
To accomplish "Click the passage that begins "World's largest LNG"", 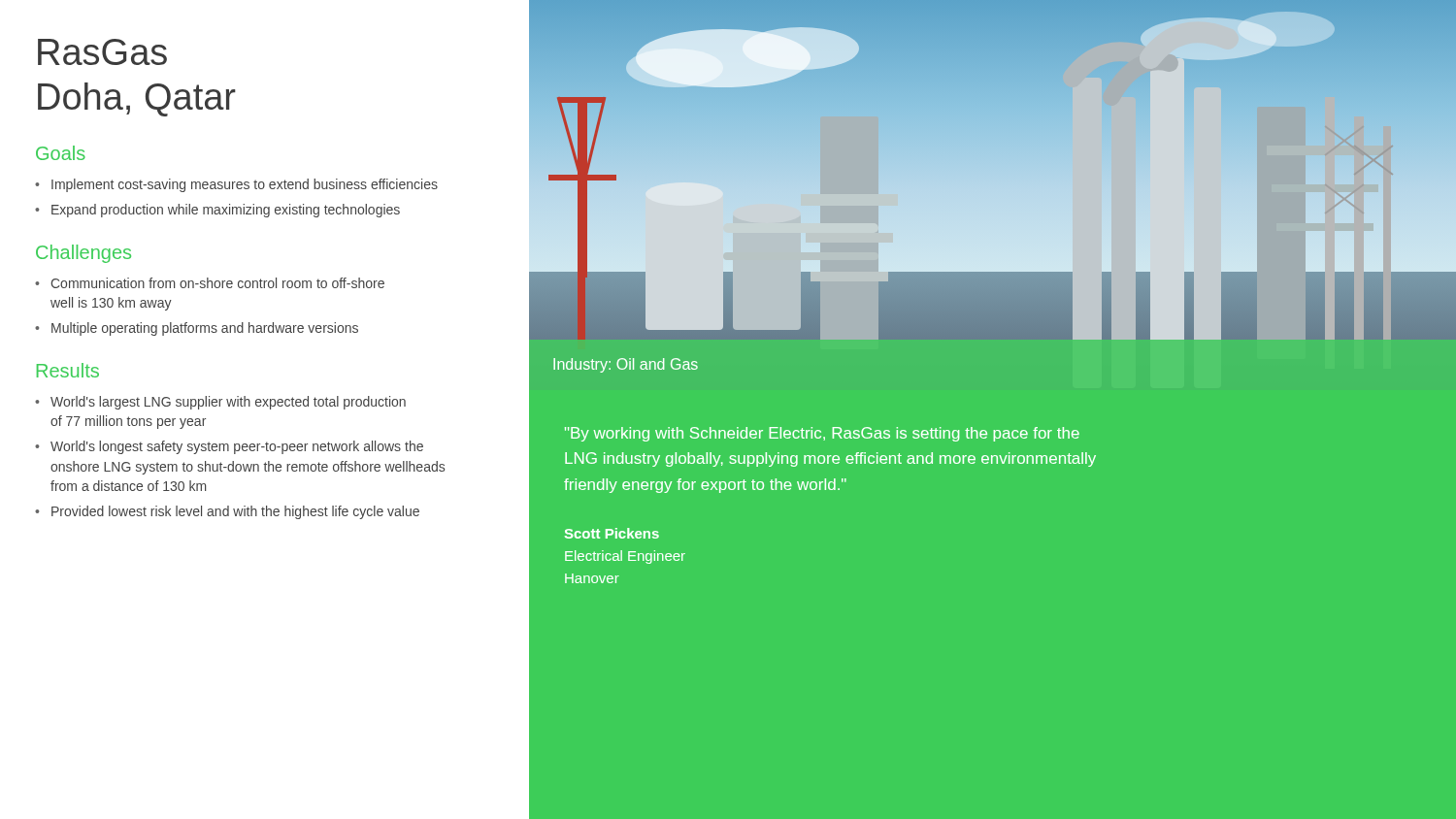I will pyautogui.click(x=264, y=411).
